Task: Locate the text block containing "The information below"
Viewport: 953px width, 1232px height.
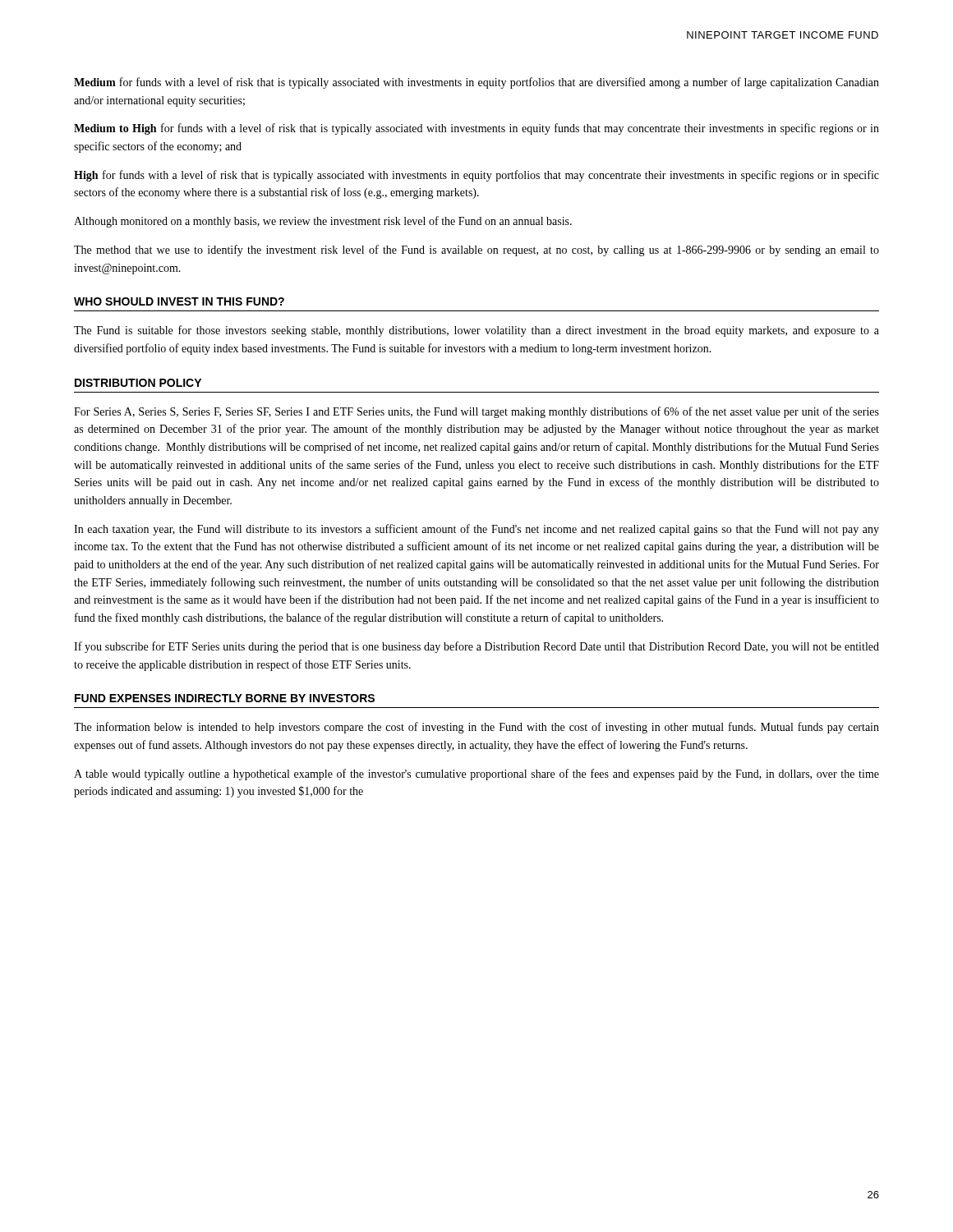Action: (476, 736)
